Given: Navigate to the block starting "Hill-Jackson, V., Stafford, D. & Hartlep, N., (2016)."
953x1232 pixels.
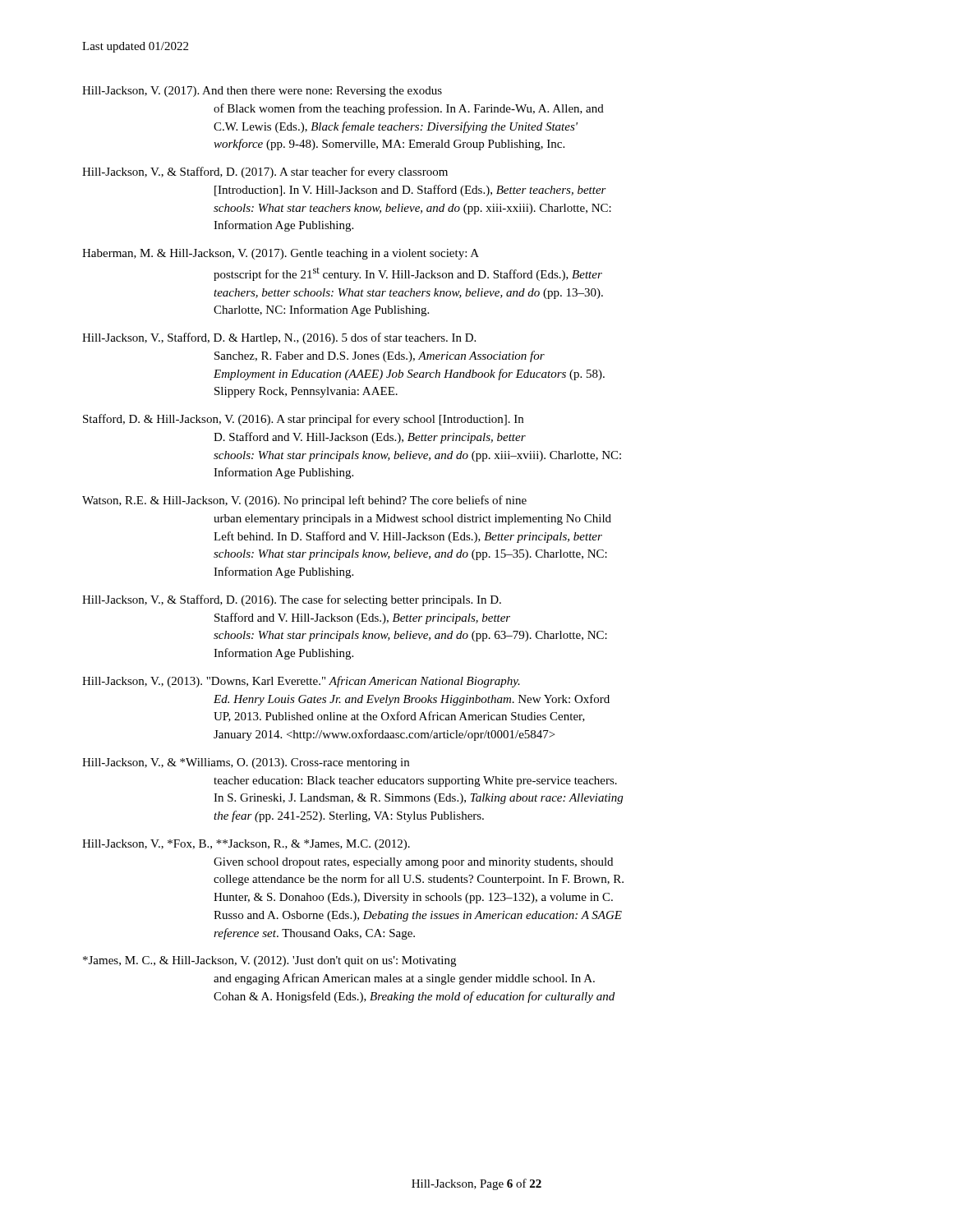Looking at the screenshot, I should [x=468, y=366].
